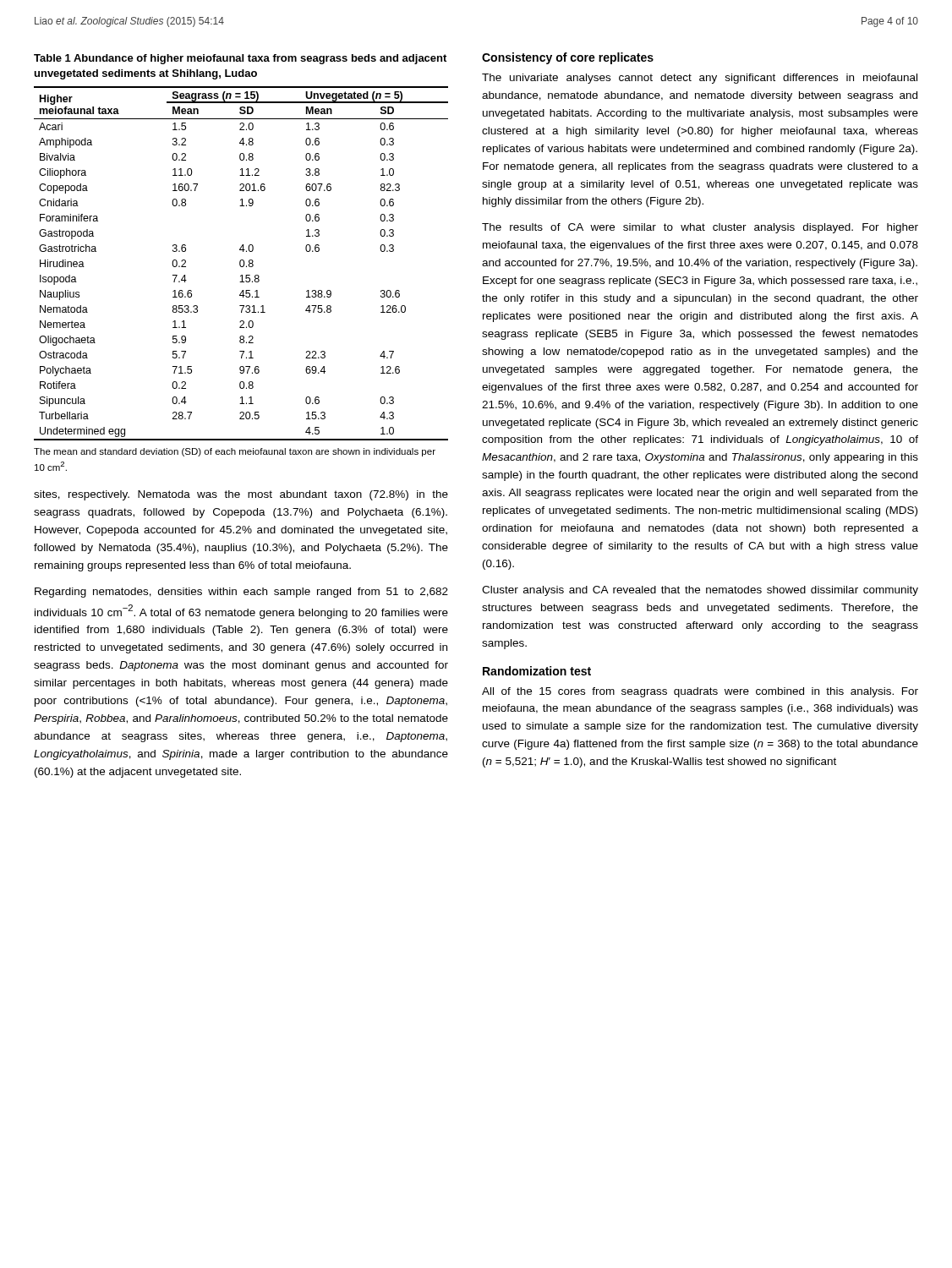This screenshot has height=1268, width=952.
Task: Navigate to the text block starting "Consistency of core replicates"
Action: tap(568, 58)
